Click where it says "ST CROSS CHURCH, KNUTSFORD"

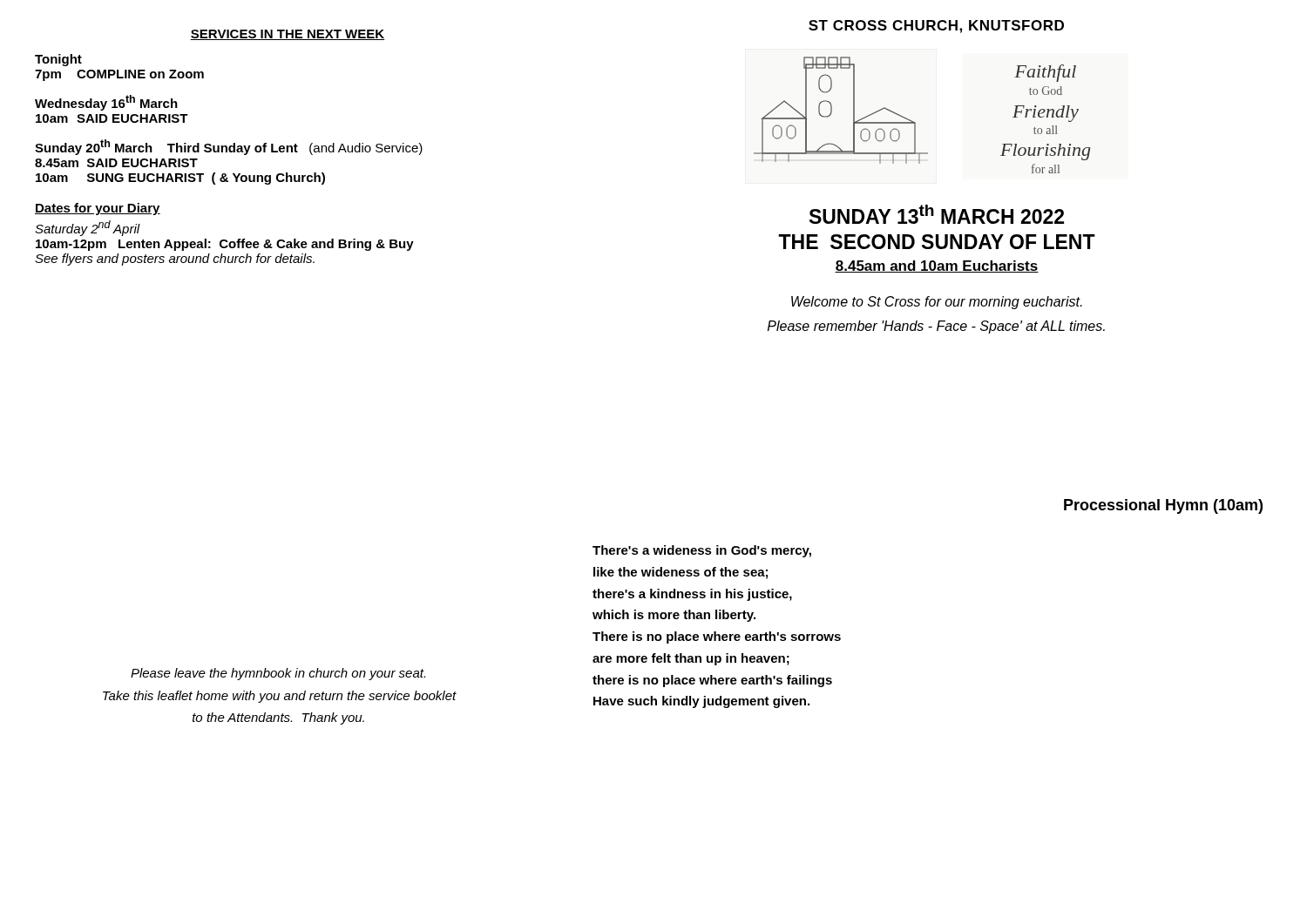937,26
